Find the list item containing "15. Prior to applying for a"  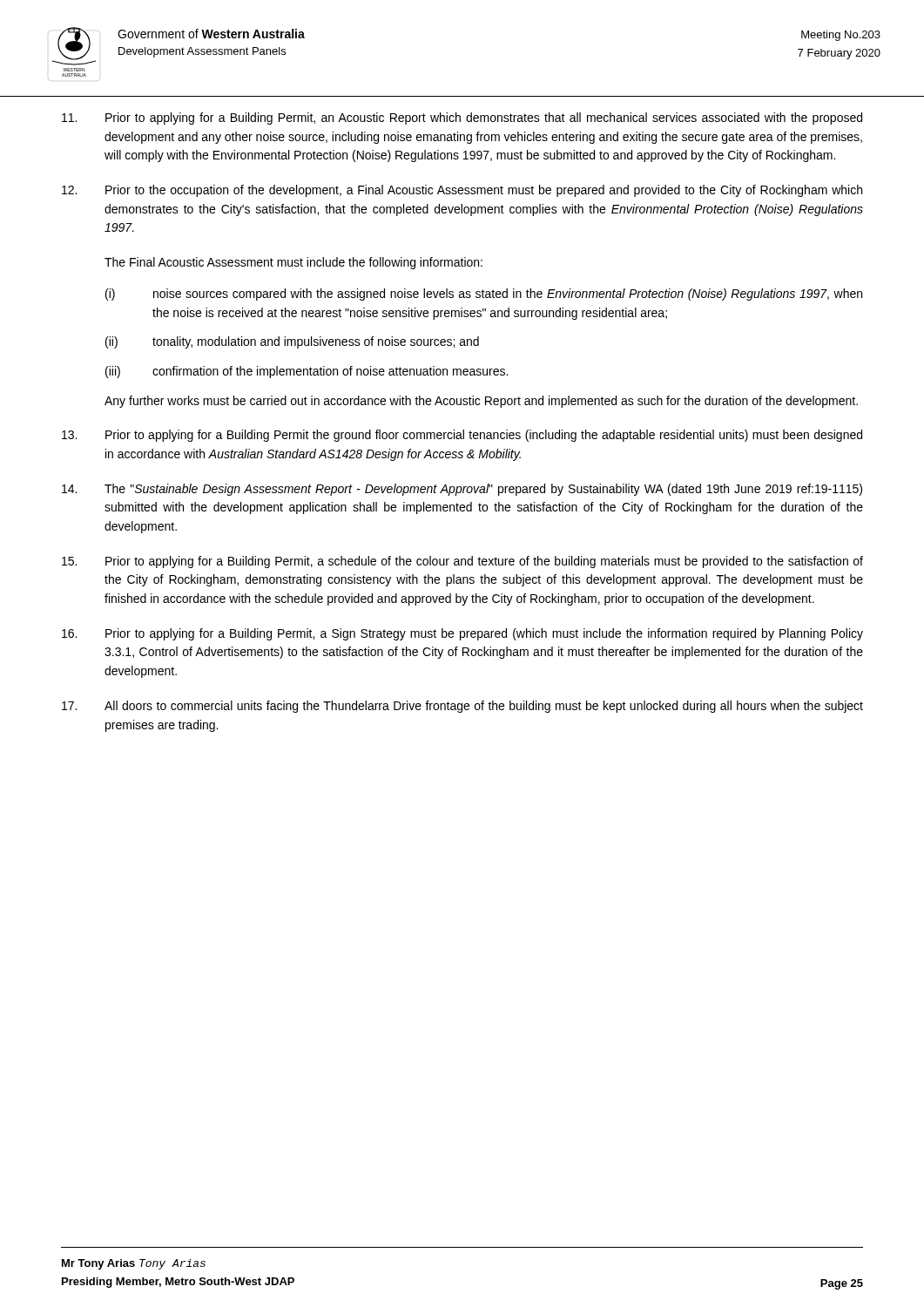462,581
